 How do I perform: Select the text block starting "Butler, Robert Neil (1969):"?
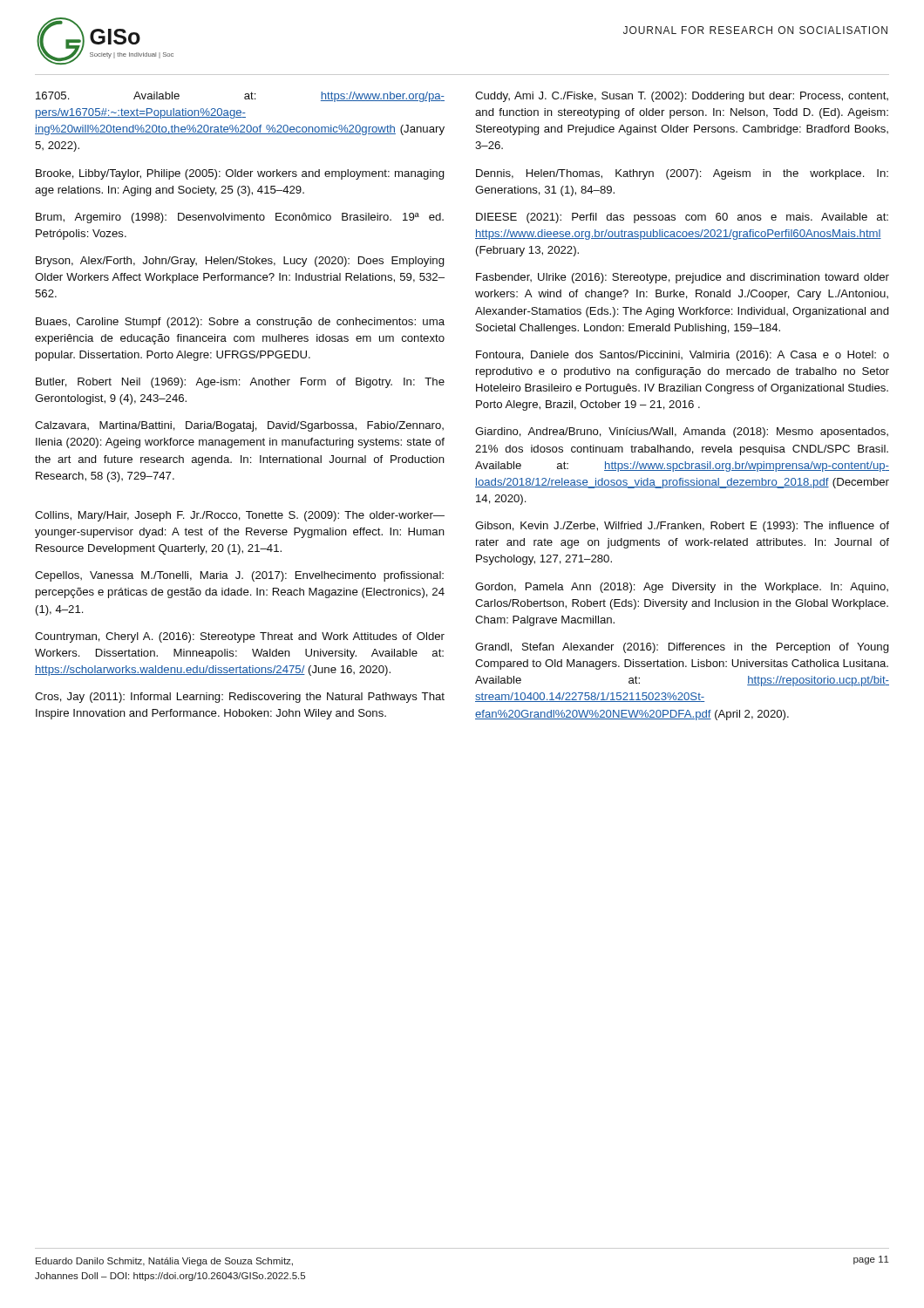pos(240,390)
